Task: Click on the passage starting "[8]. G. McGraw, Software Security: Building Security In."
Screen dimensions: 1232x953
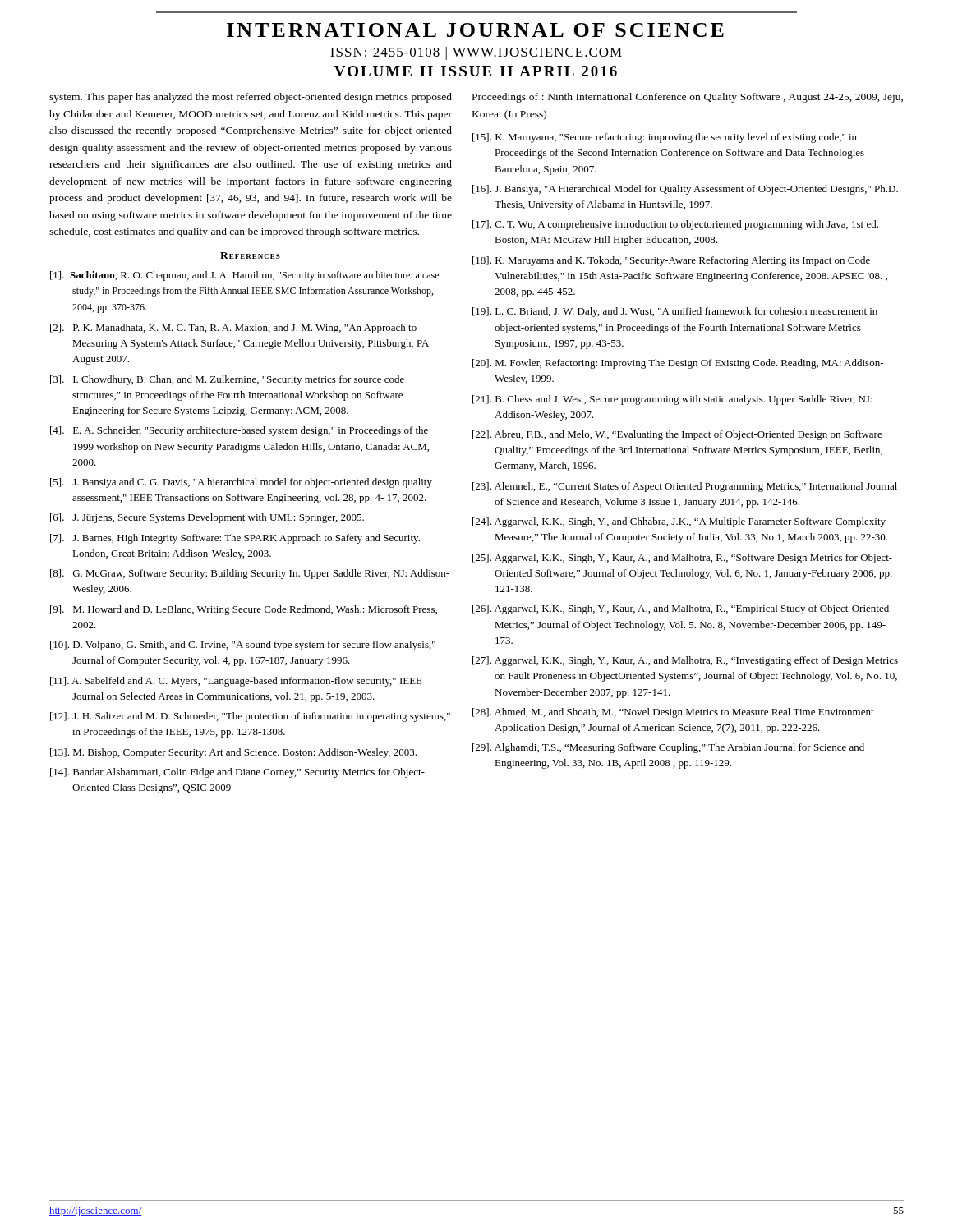Action: point(249,581)
